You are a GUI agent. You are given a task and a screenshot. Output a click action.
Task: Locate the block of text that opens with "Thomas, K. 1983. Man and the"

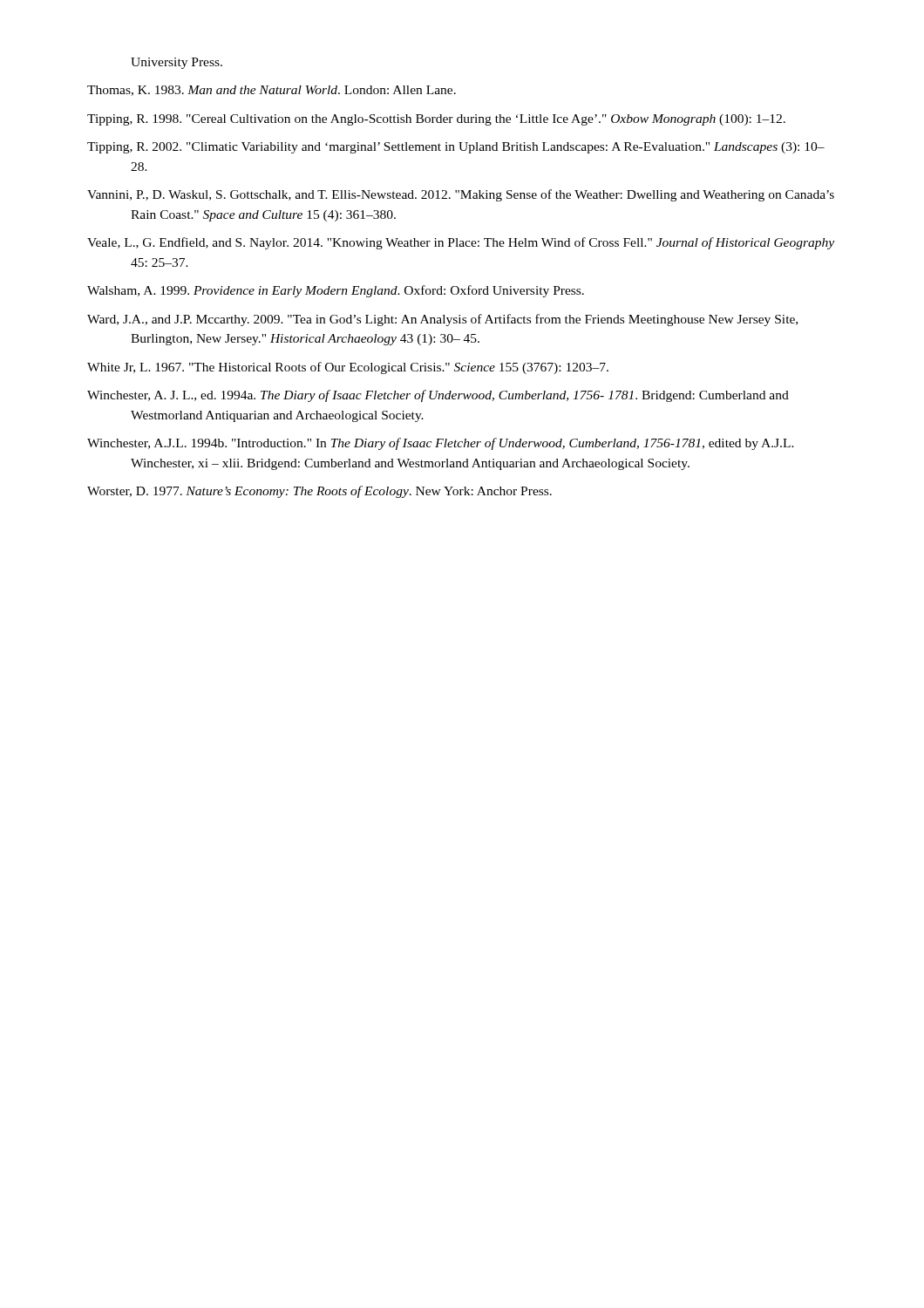pyautogui.click(x=272, y=90)
